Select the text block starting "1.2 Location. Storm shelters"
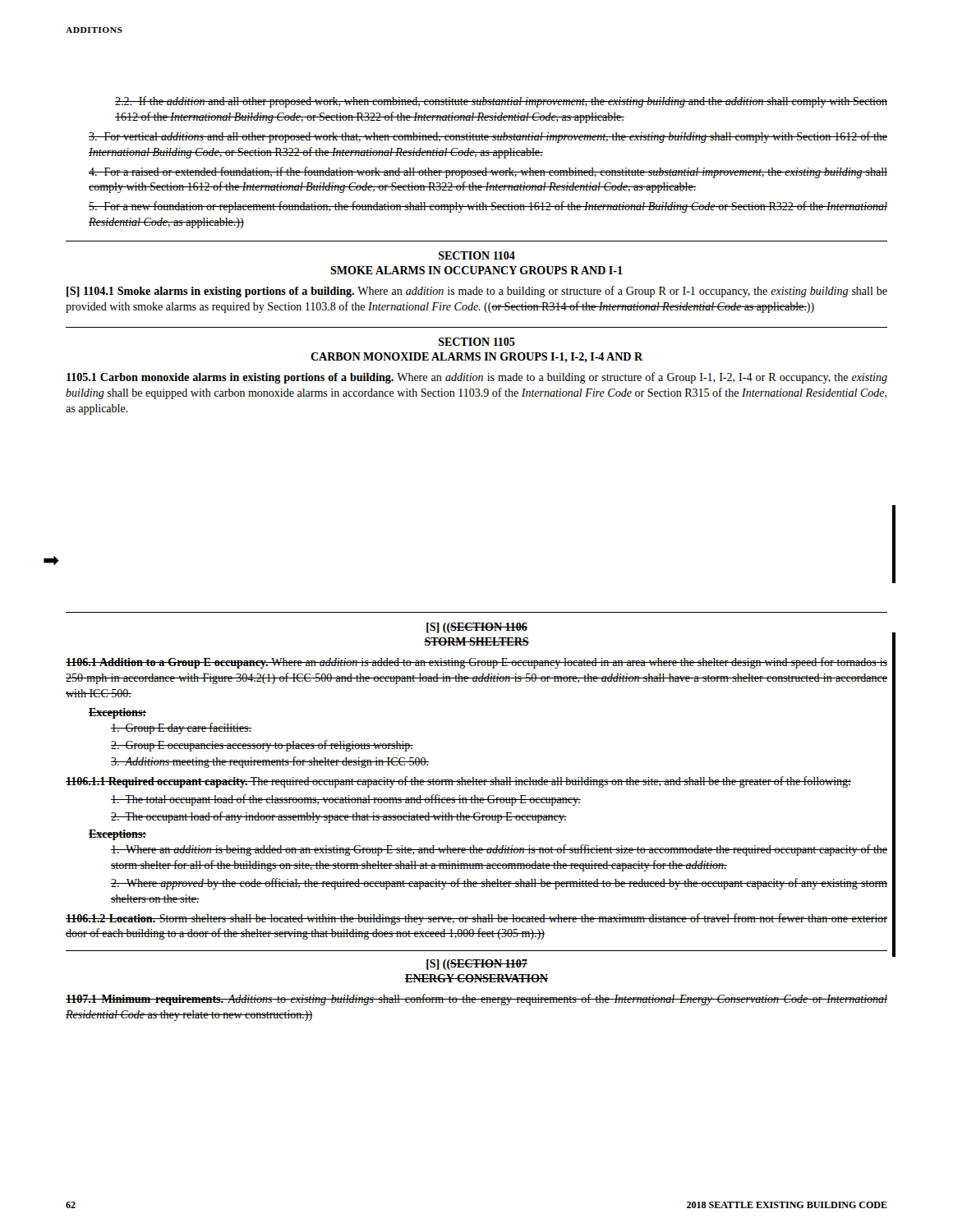953x1232 pixels. (x=476, y=926)
